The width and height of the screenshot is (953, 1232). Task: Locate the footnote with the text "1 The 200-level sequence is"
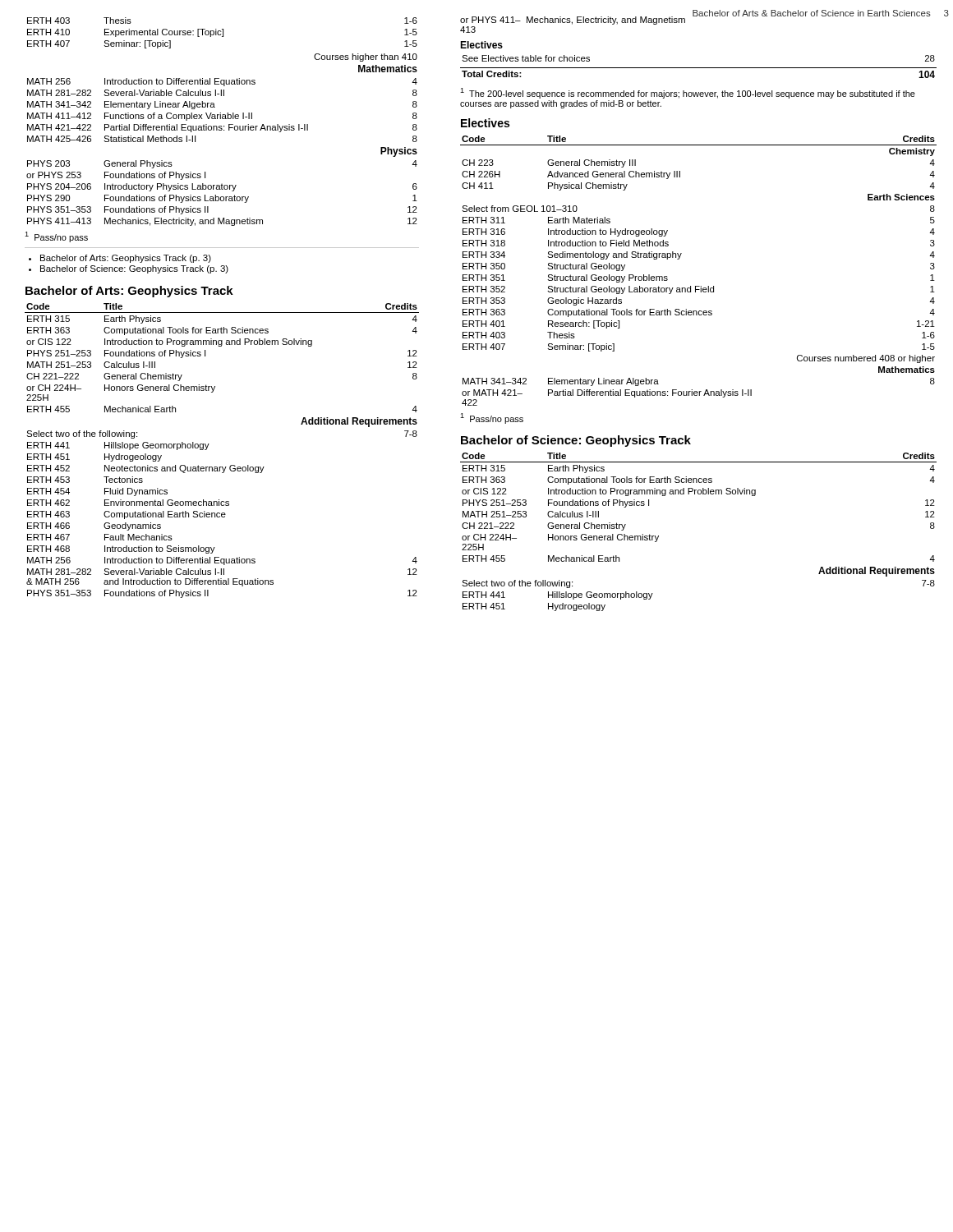pos(688,97)
